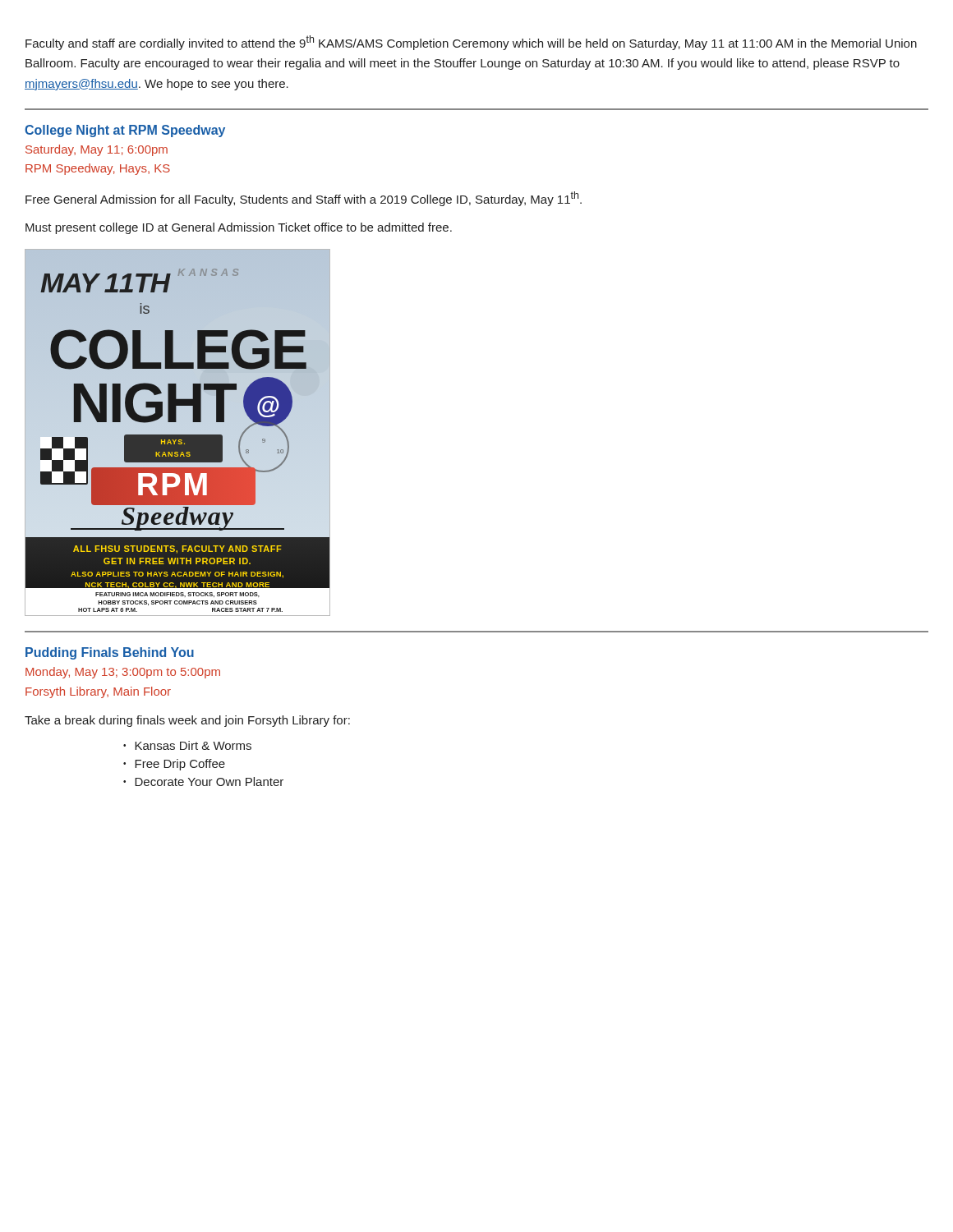The width and height of the screenshot is (953, 1232).
Task: Point to the block beginning "Faculty and staff are cordially"
Action: pyautogui.click(x=471, y=62)
